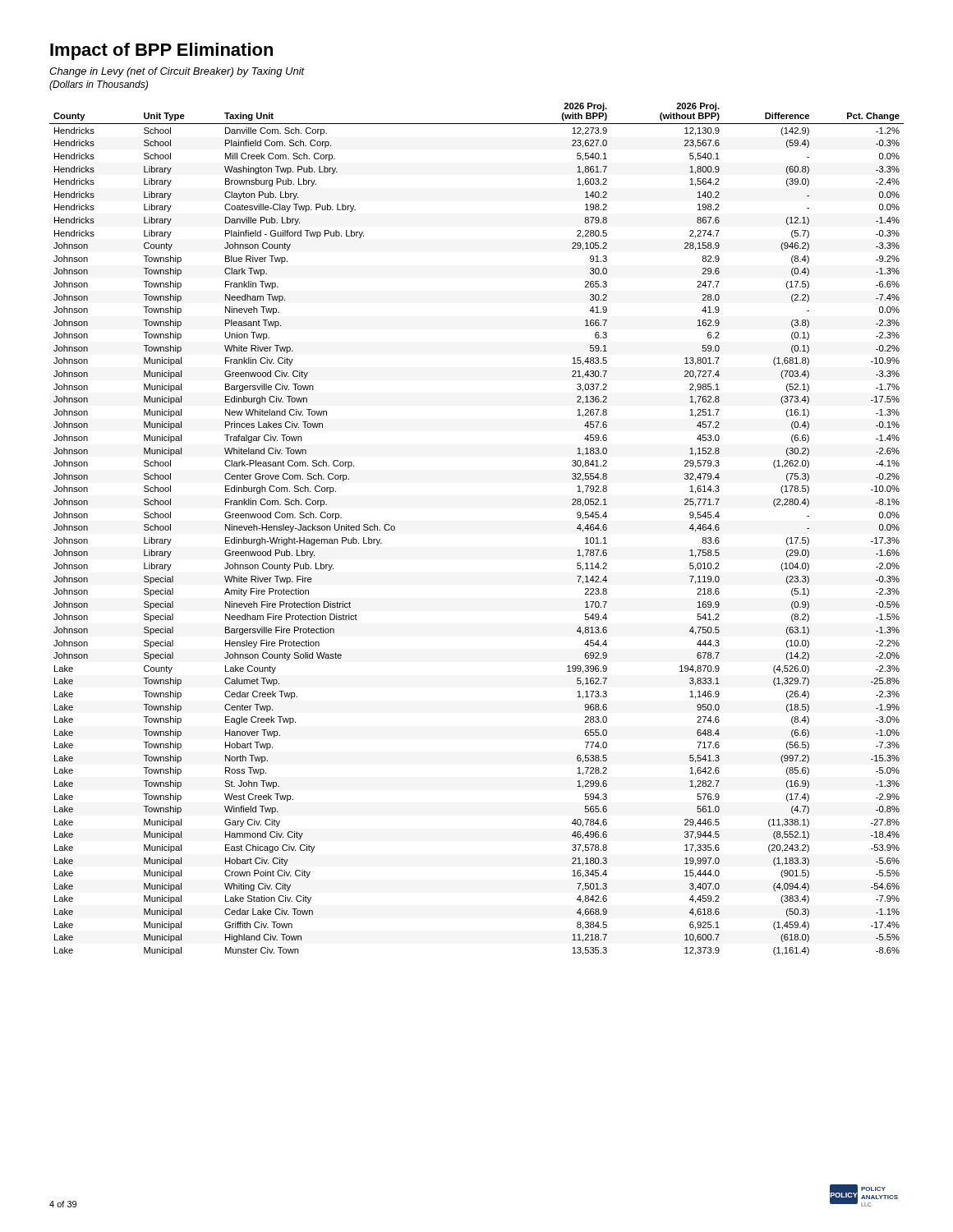
Task: Point to the text starting "Change in Levy (net of Circuit Breaker) by"
Action: coord(177,71)
